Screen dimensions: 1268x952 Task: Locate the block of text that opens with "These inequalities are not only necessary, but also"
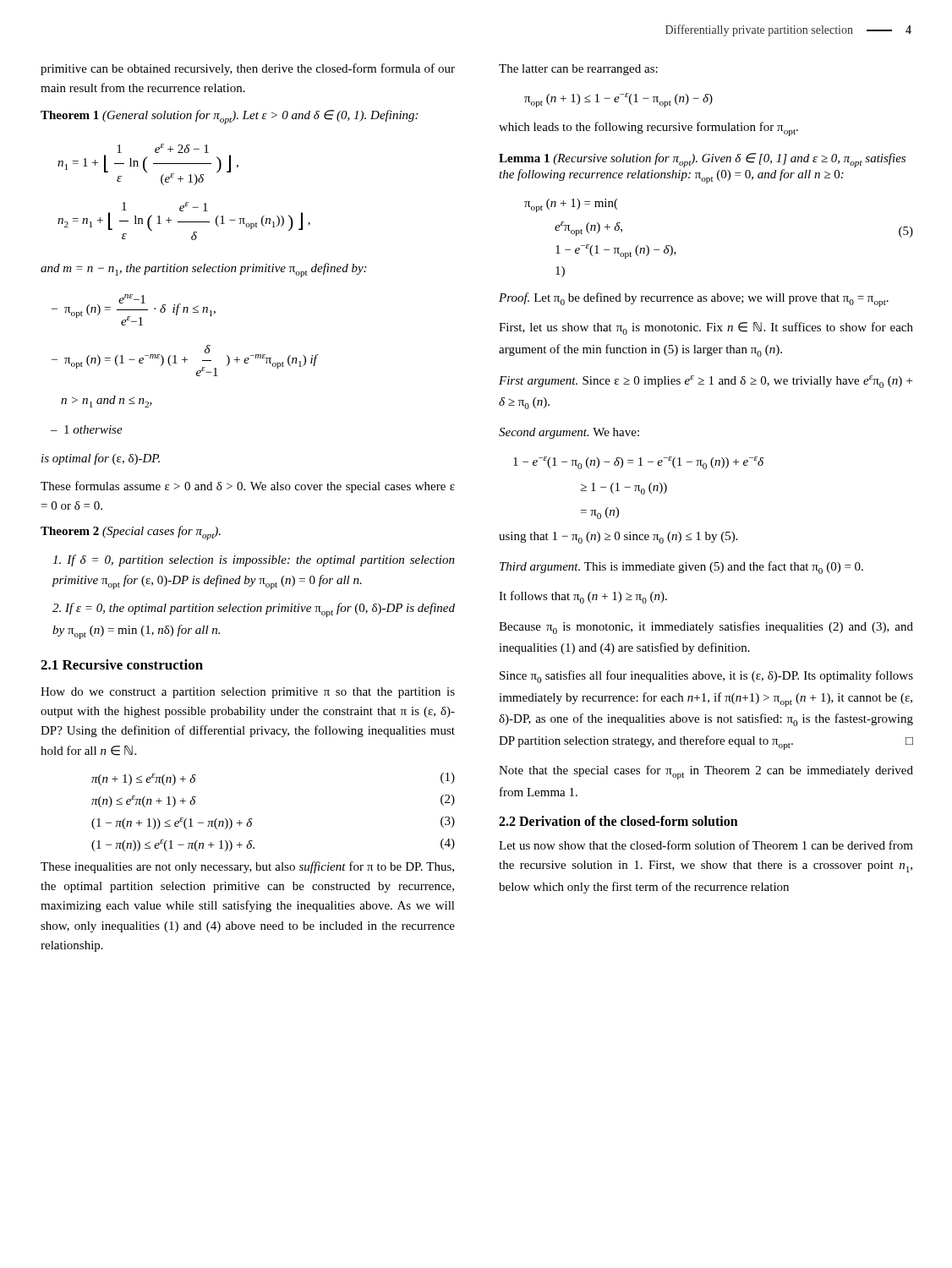[x=248, y=906]
